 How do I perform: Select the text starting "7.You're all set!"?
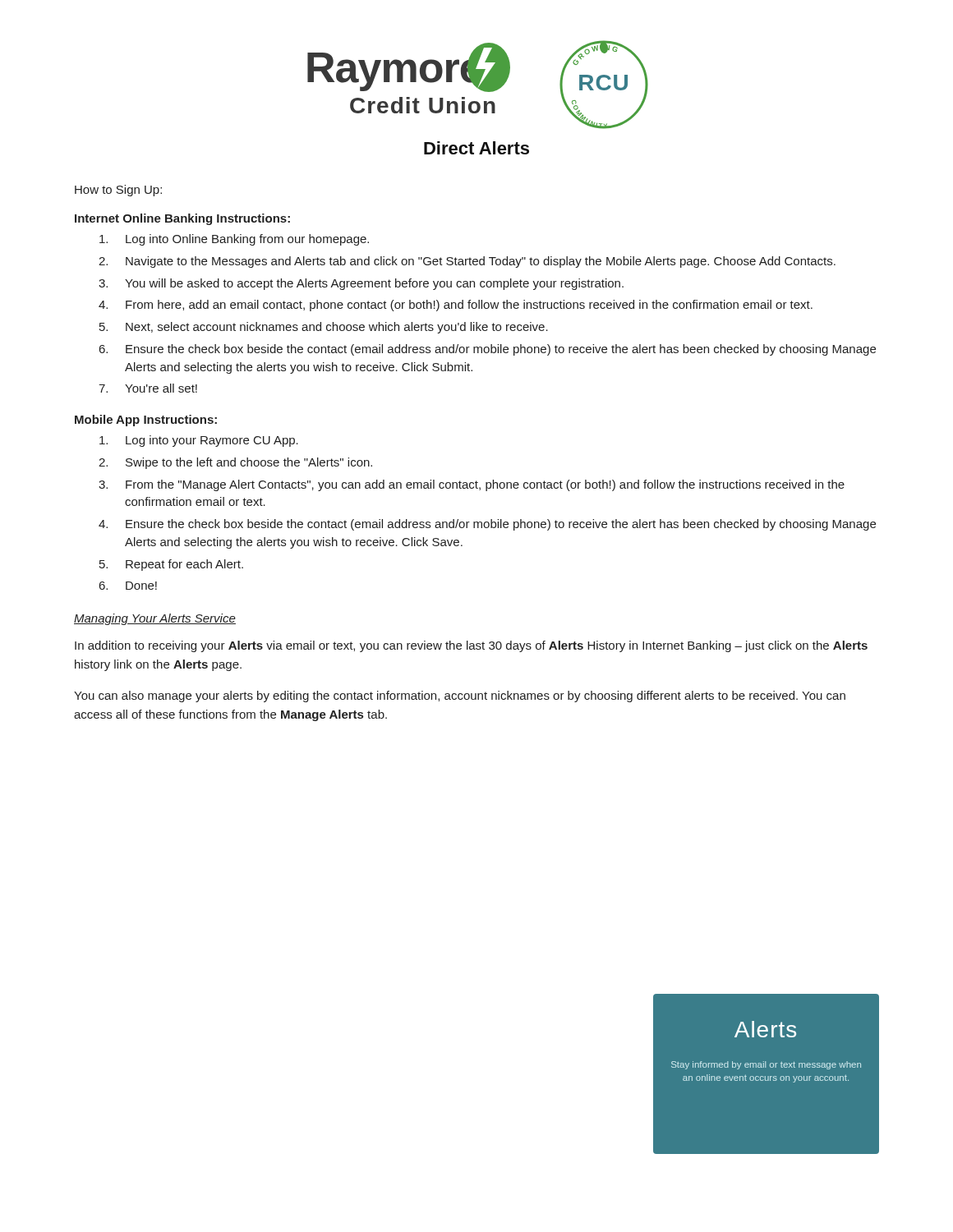pos(148,388)
